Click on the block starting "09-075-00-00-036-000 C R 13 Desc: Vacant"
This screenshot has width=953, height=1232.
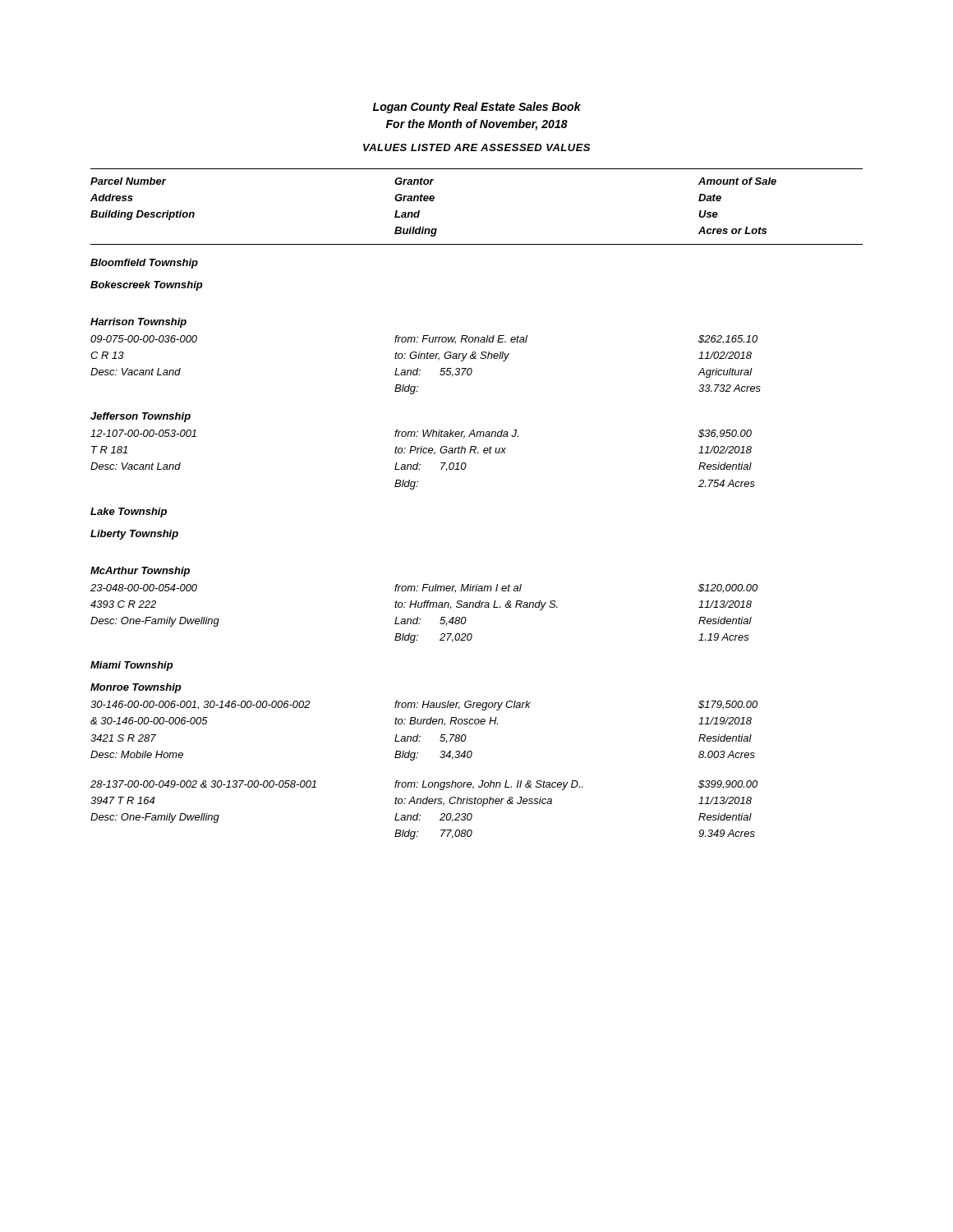[476, 364]
